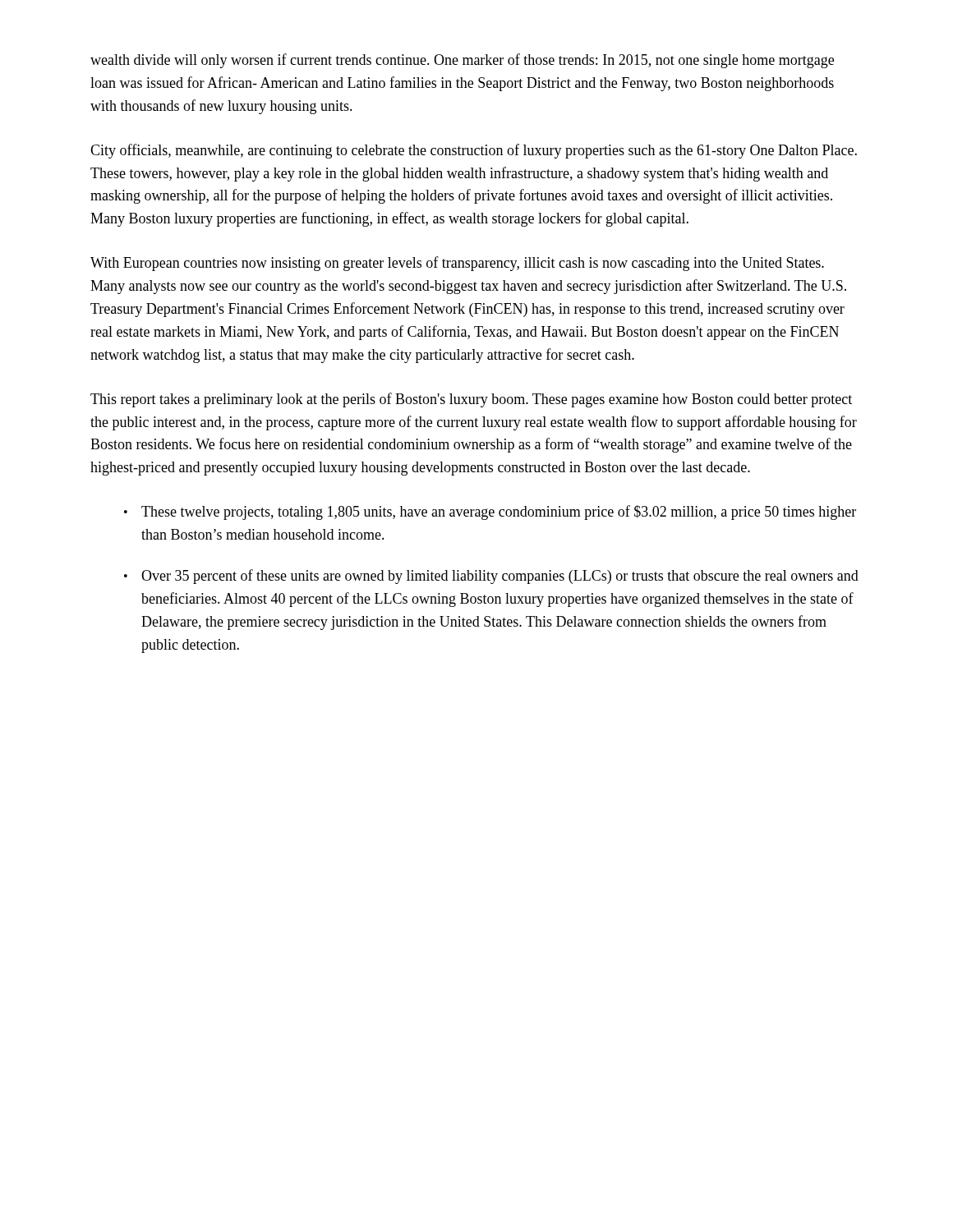Image resolution: width=953 pixels, height=1232 pixels.
Task: Find the region starting "wealth divide will only worsen if"
Action: (x=462, y=83)
